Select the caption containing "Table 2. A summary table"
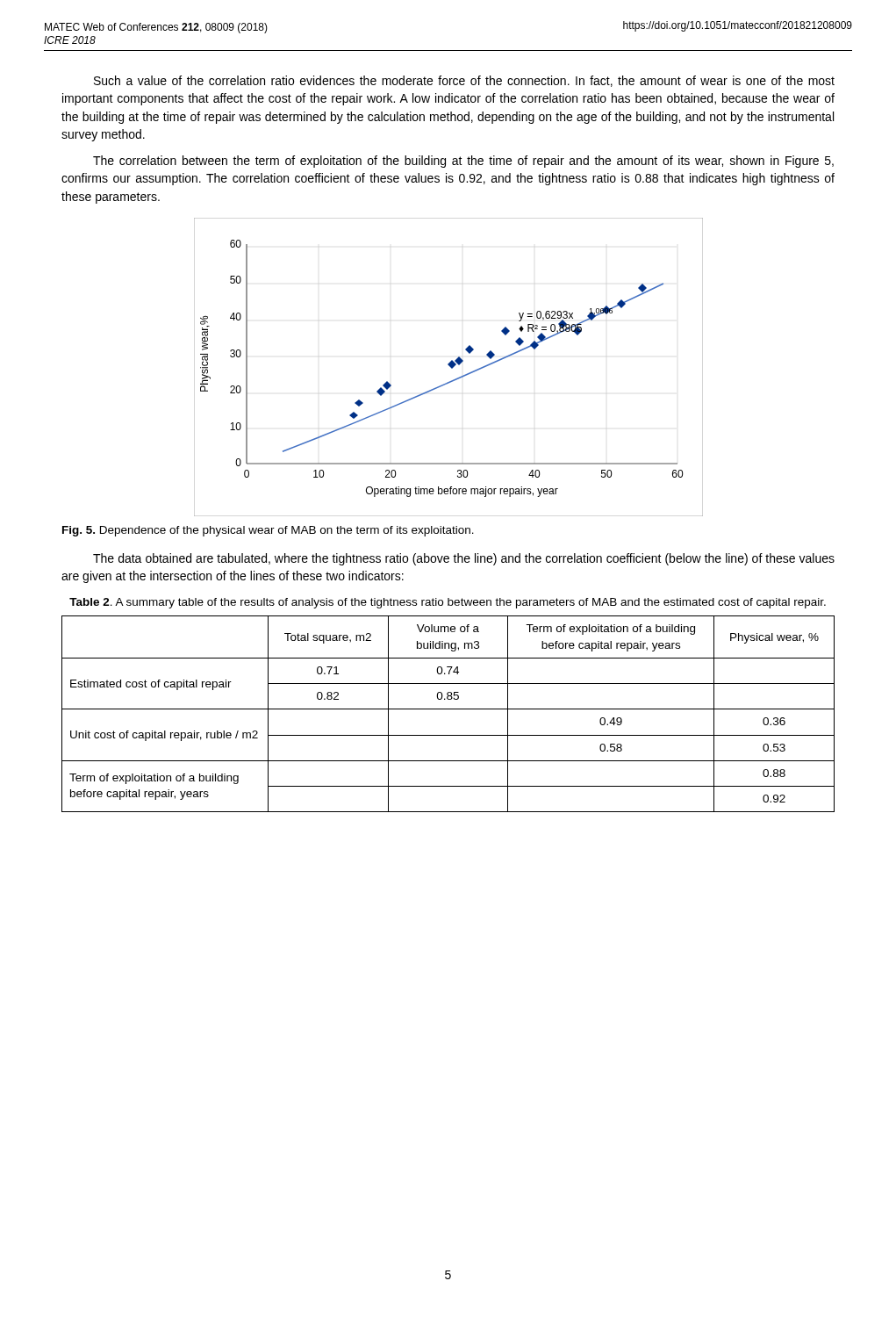Viewport: 896px width, 1317px height. (x=448, y=602)
